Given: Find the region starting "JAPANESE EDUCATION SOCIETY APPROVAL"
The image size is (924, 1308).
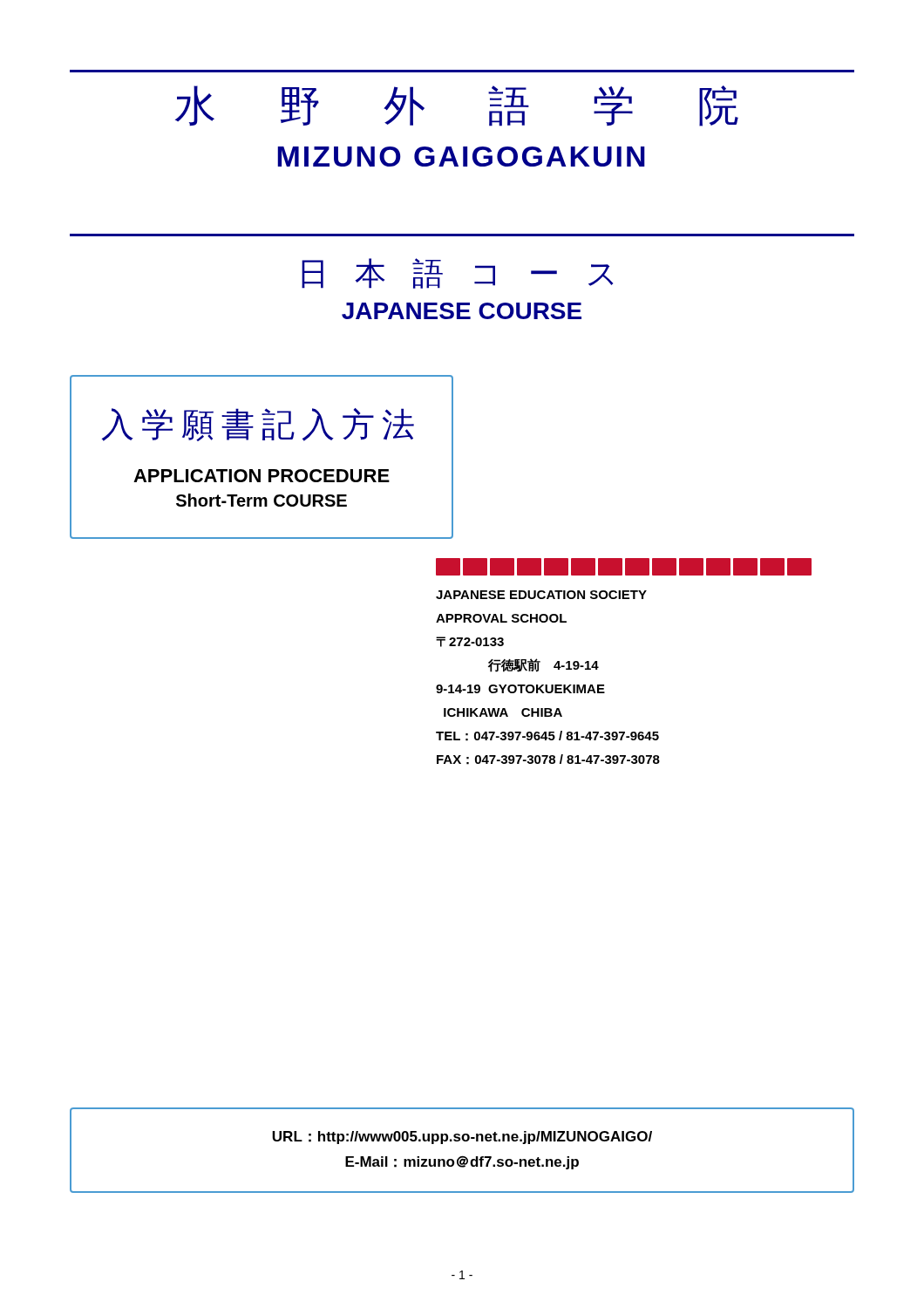Looking at the screenshot, I should [541, 595].
